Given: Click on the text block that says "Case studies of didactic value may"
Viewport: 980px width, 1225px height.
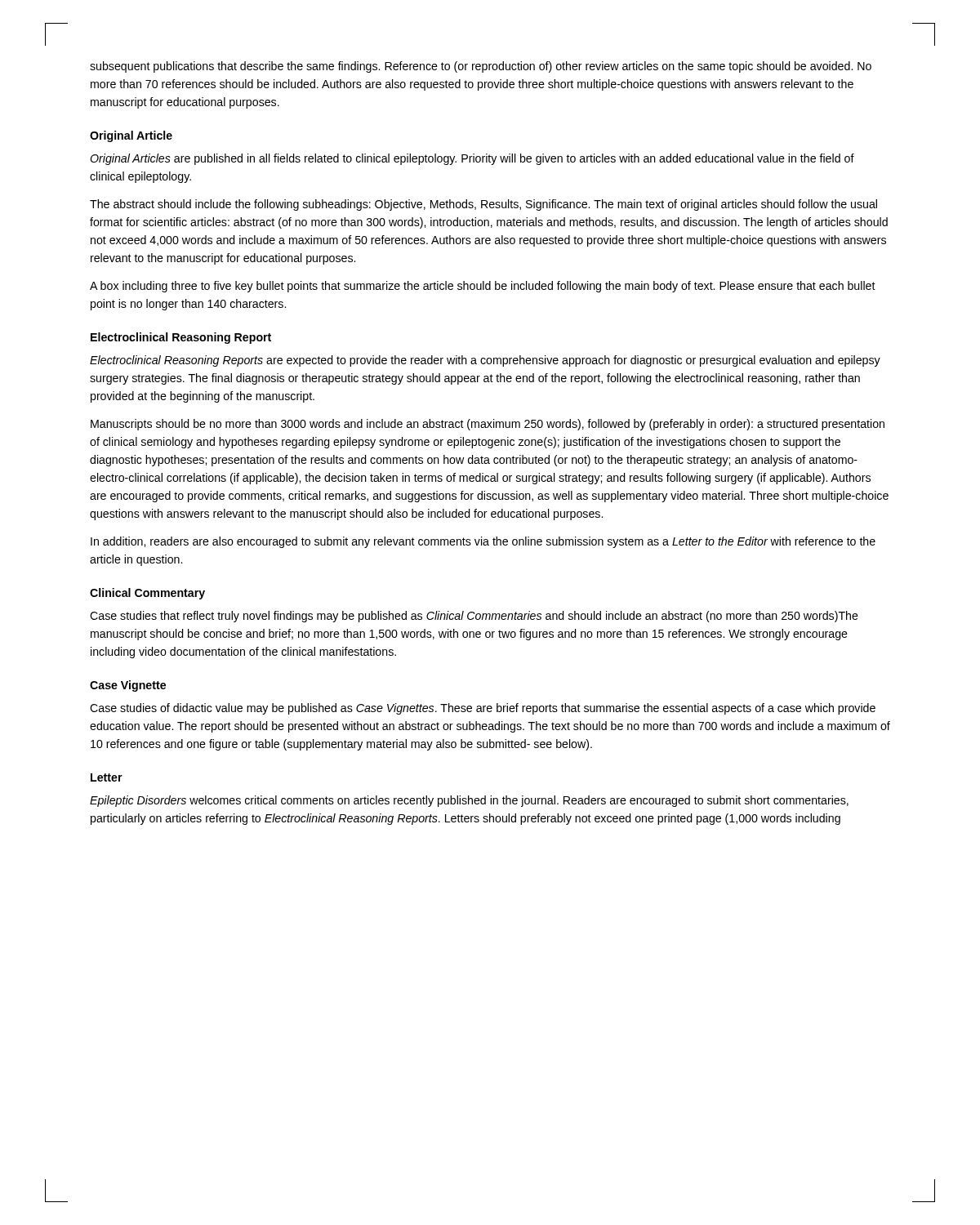Looking at the screenshot, I should 490,726.
